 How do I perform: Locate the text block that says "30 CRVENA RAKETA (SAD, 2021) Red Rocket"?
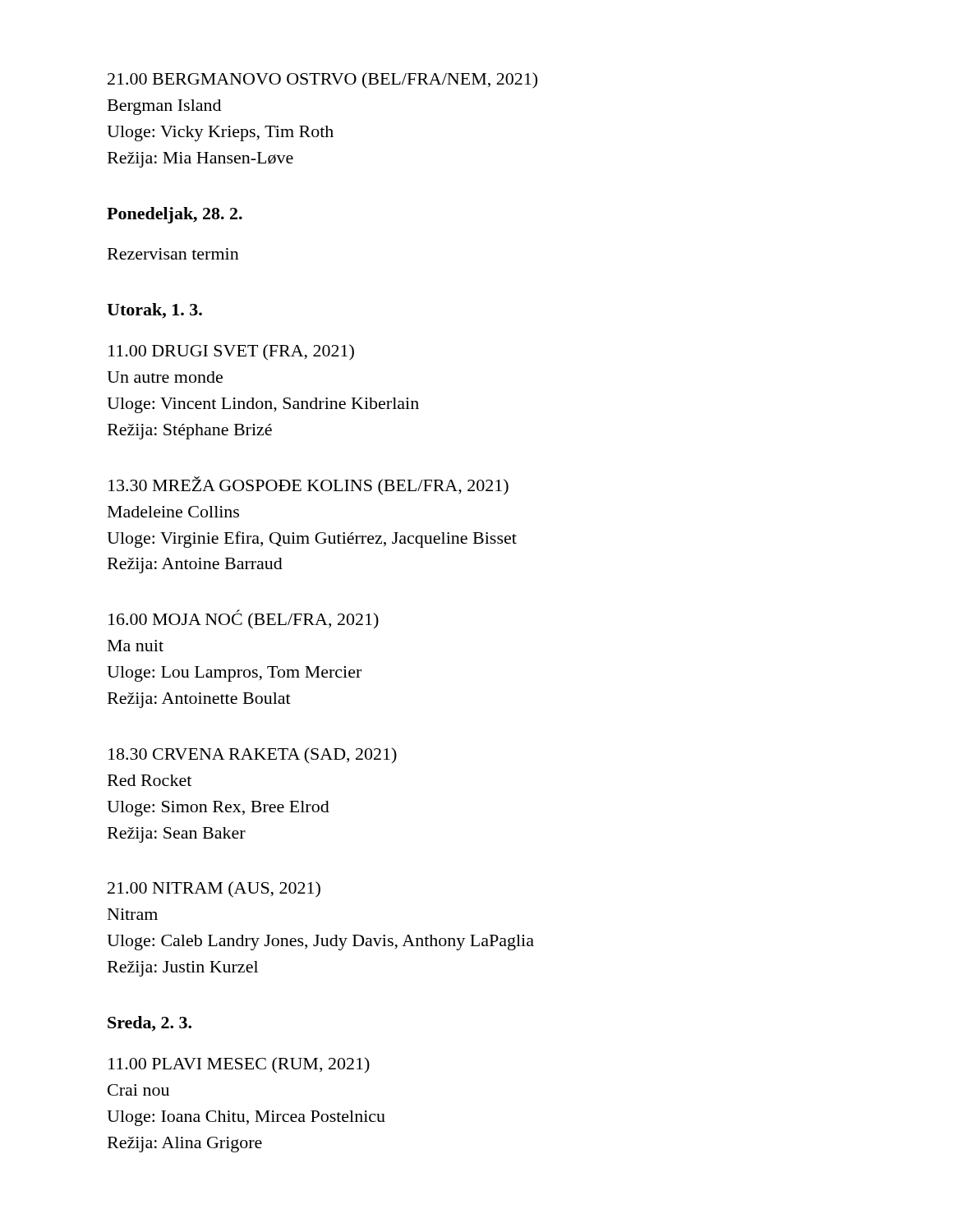252,793
